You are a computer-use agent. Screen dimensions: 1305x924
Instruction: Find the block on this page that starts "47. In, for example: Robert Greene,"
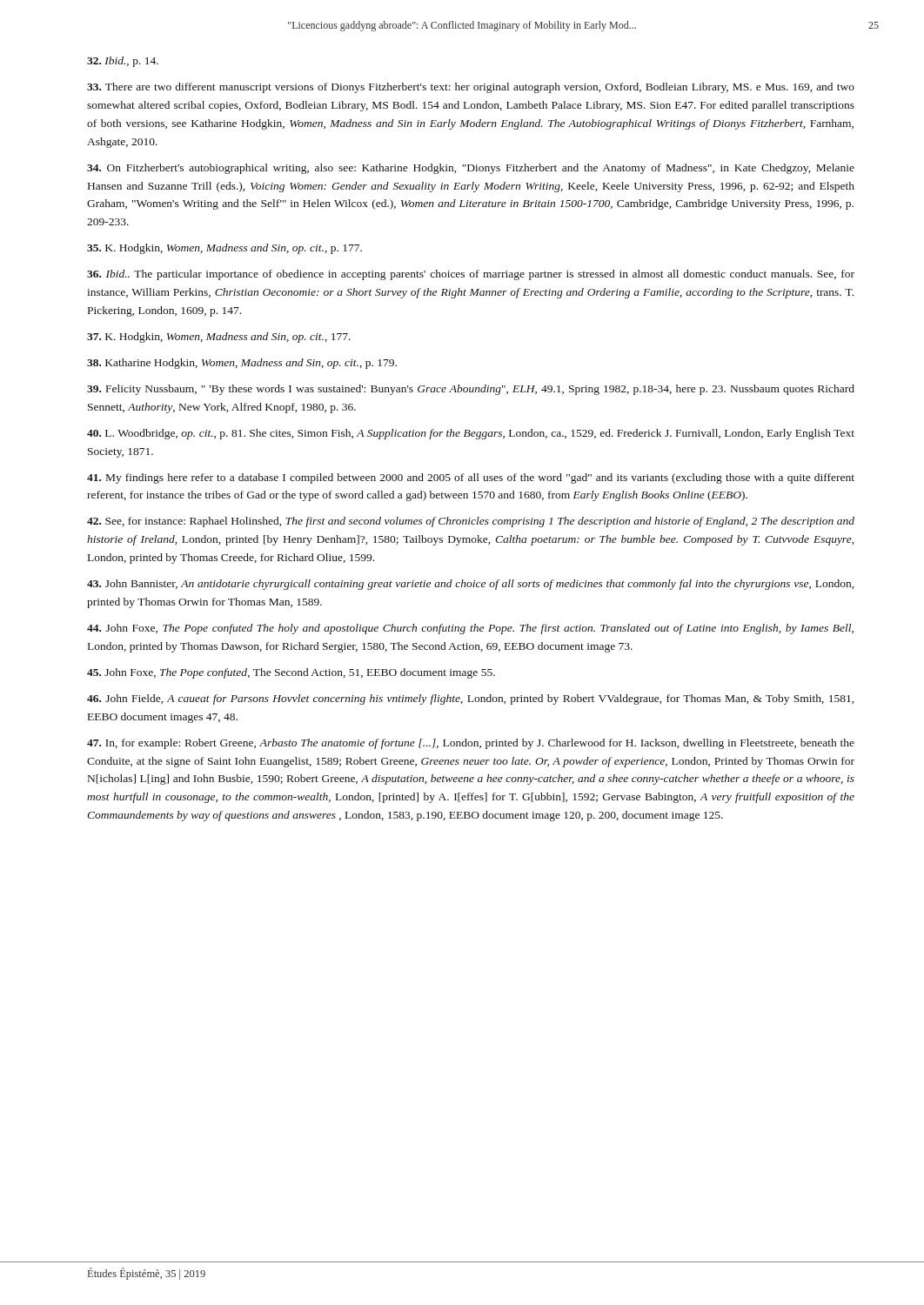pos(471,779)
